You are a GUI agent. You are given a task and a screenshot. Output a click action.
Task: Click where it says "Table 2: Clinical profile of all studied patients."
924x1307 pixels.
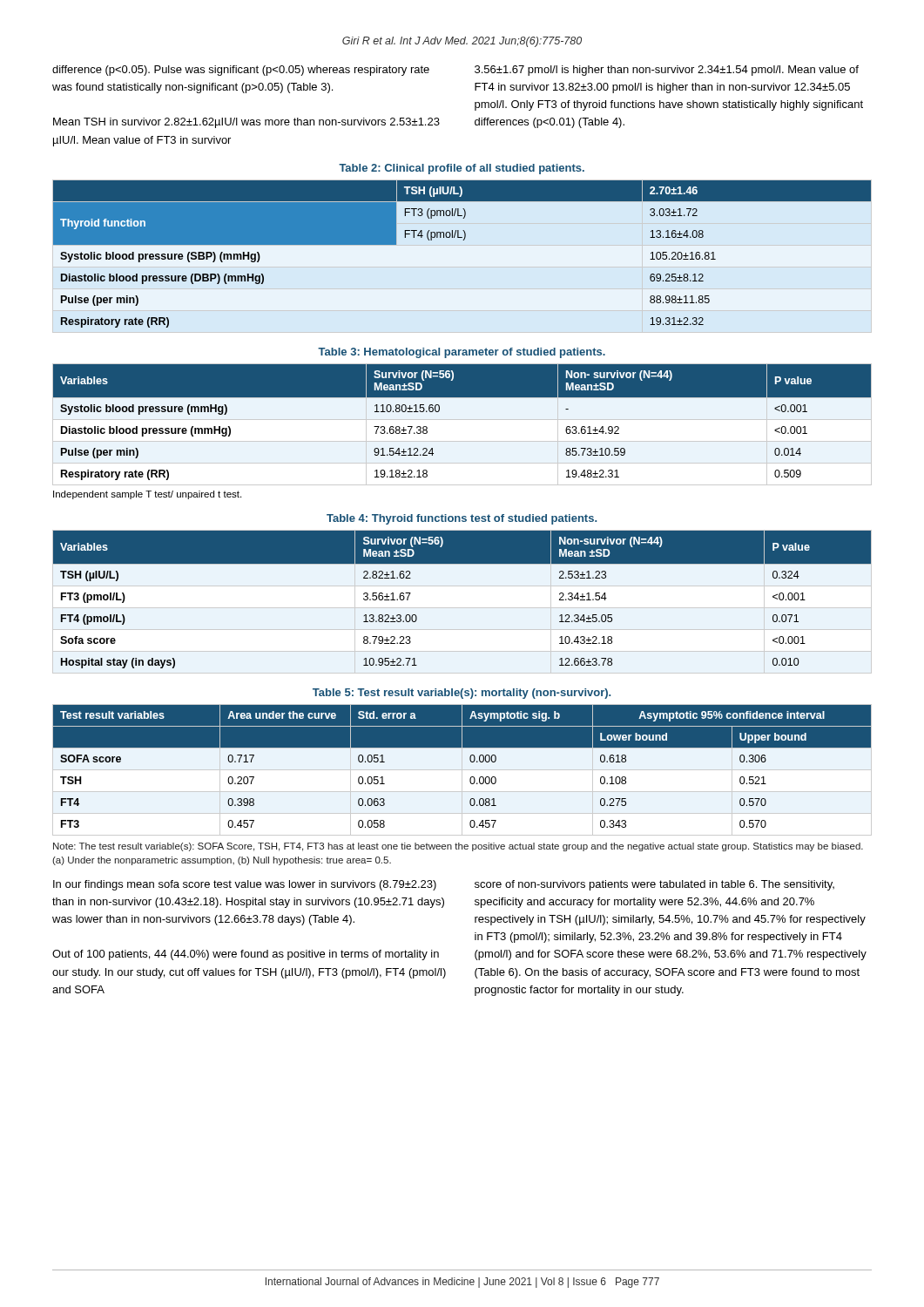pyautogui.click(x=462, y=167)
